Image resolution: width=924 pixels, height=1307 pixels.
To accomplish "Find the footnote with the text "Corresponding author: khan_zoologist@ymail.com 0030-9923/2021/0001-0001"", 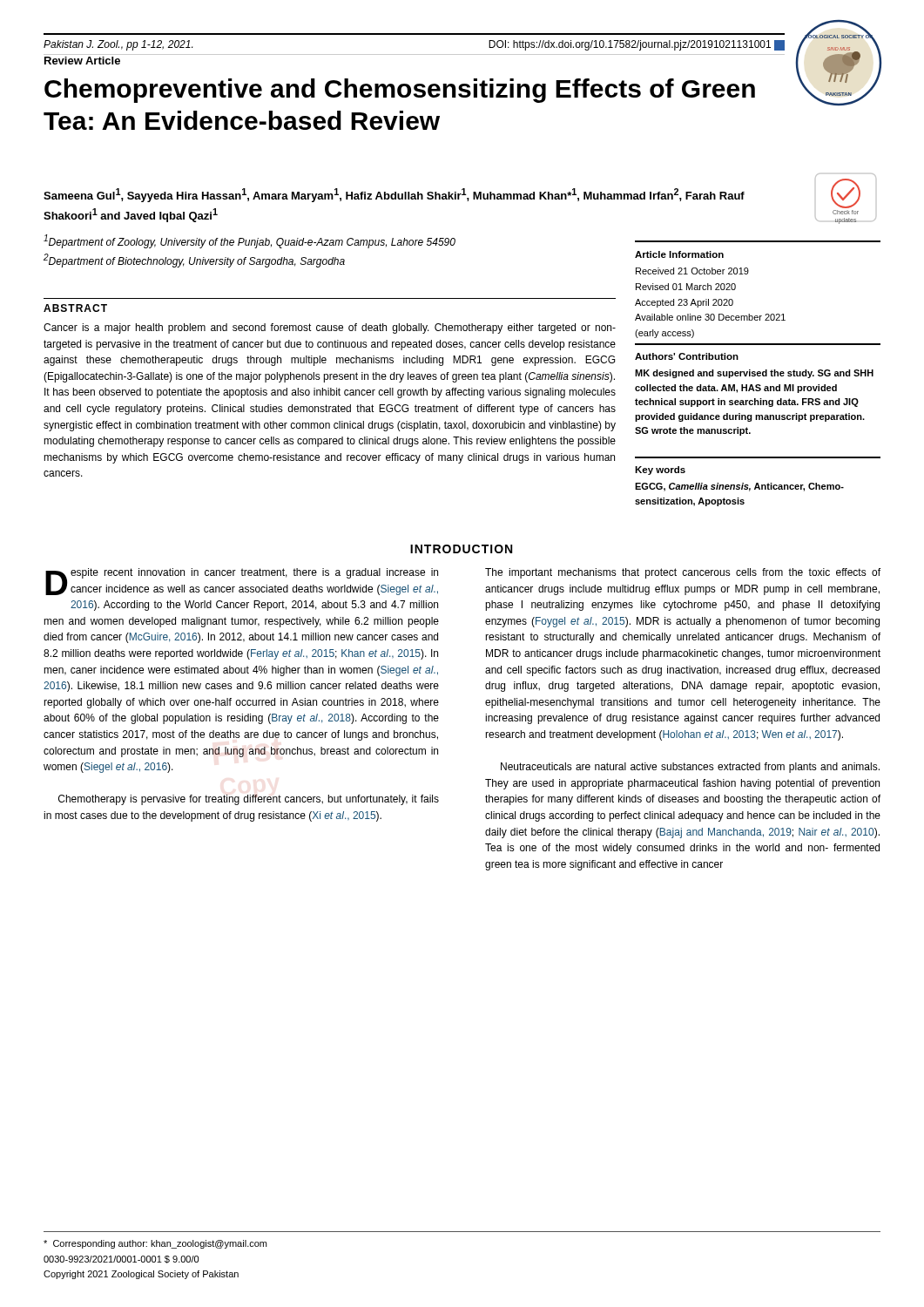I will click(155, 1259).
